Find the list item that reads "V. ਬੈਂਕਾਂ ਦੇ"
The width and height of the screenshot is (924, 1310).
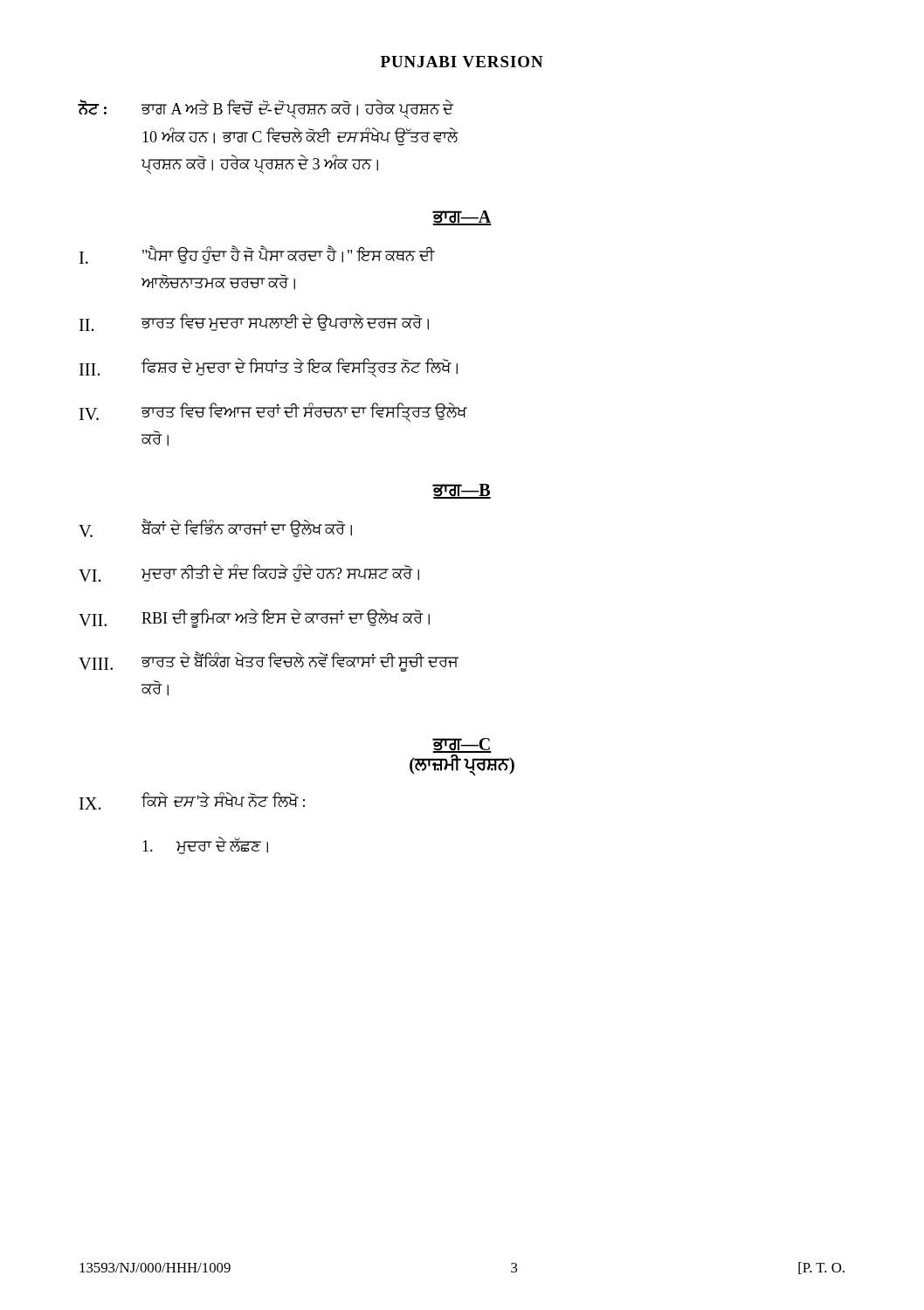coord(215,528)
